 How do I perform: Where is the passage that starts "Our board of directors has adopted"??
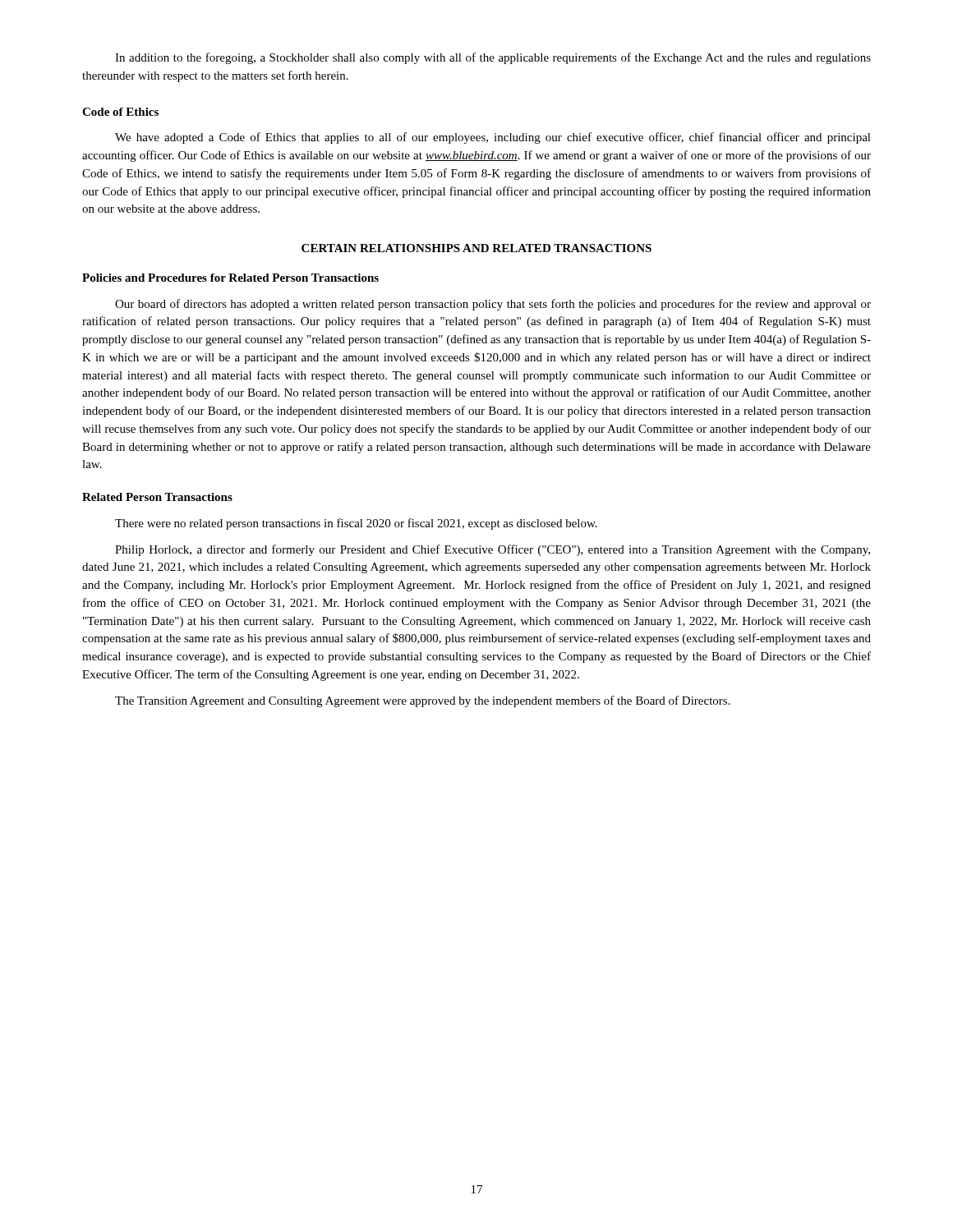pos(476,384)
